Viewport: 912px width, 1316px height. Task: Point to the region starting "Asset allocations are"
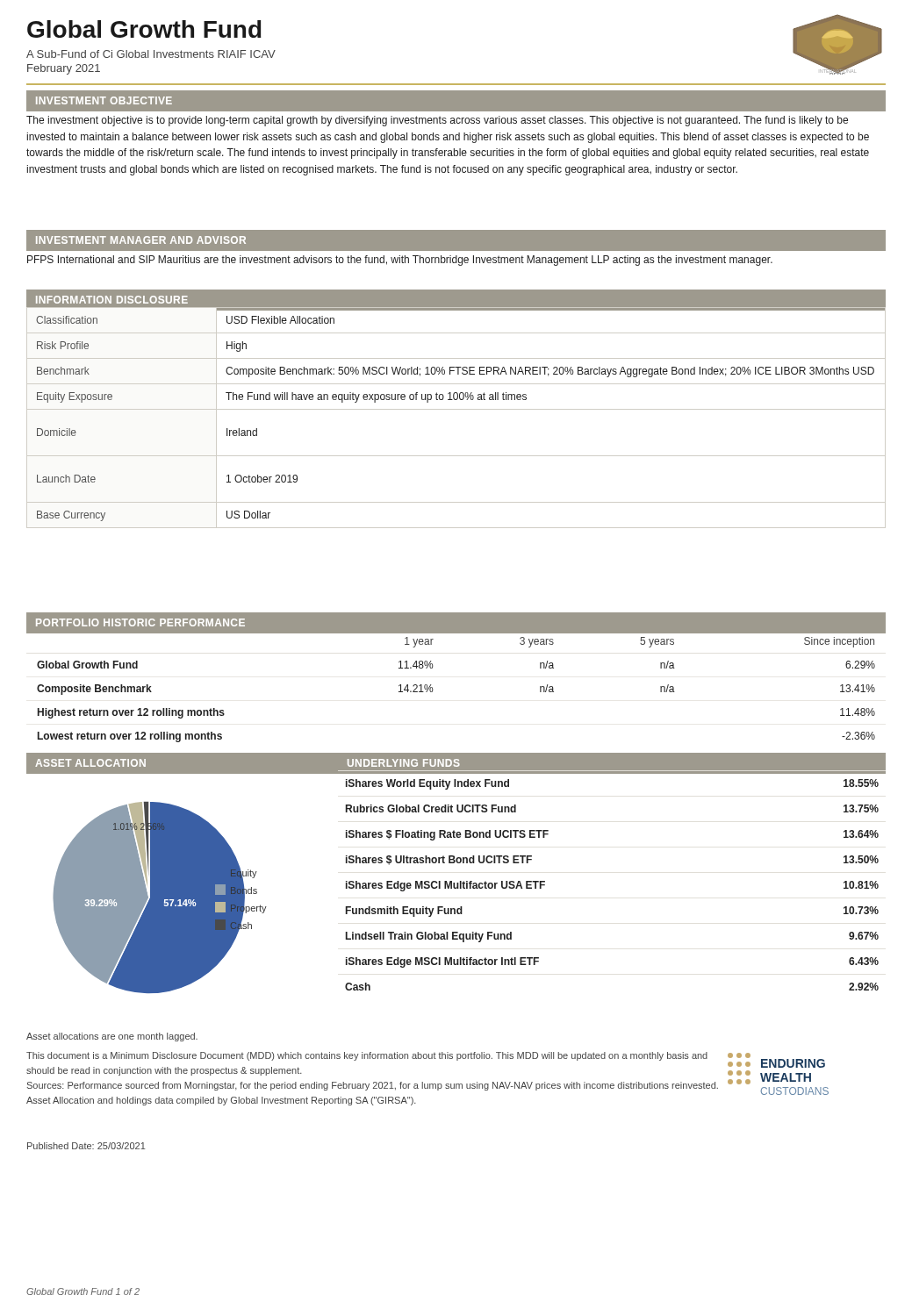click(x=112, y=1036)
